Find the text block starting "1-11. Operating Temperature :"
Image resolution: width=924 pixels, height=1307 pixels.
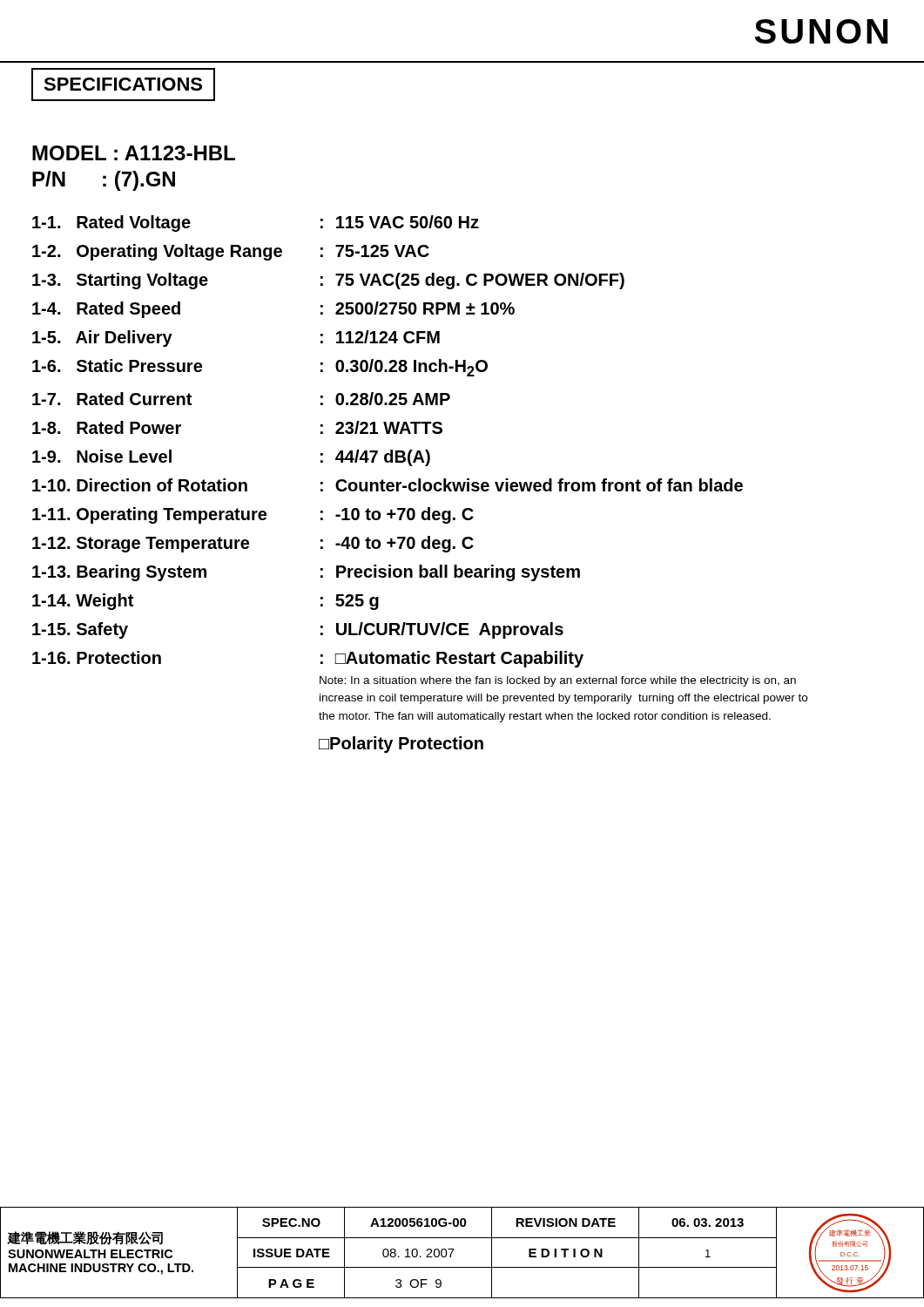[253, 515]
